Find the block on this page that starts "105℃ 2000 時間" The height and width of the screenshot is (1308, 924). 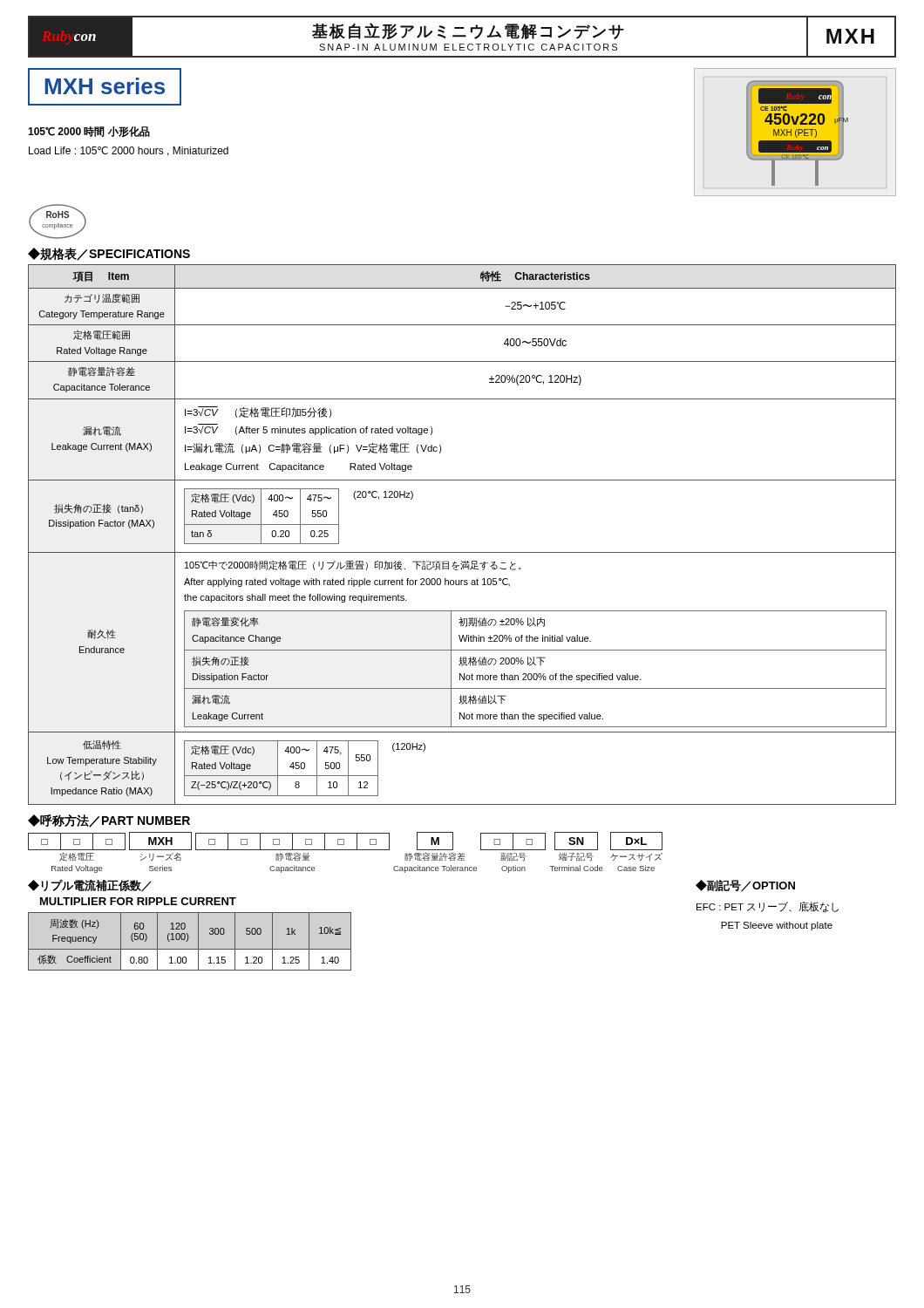89,132
